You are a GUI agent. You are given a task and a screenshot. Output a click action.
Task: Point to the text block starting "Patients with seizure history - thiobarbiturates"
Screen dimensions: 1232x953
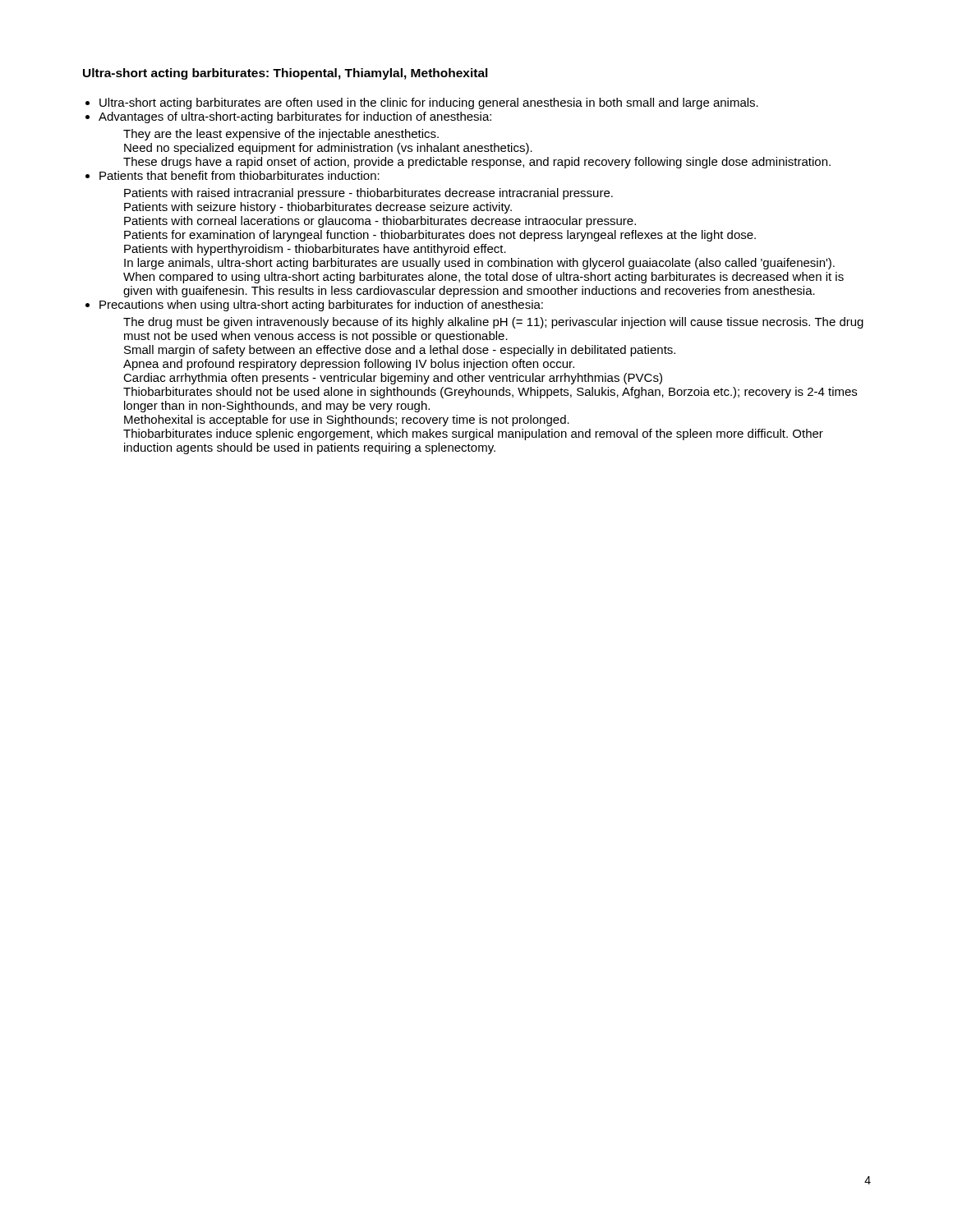pos(497,207)
